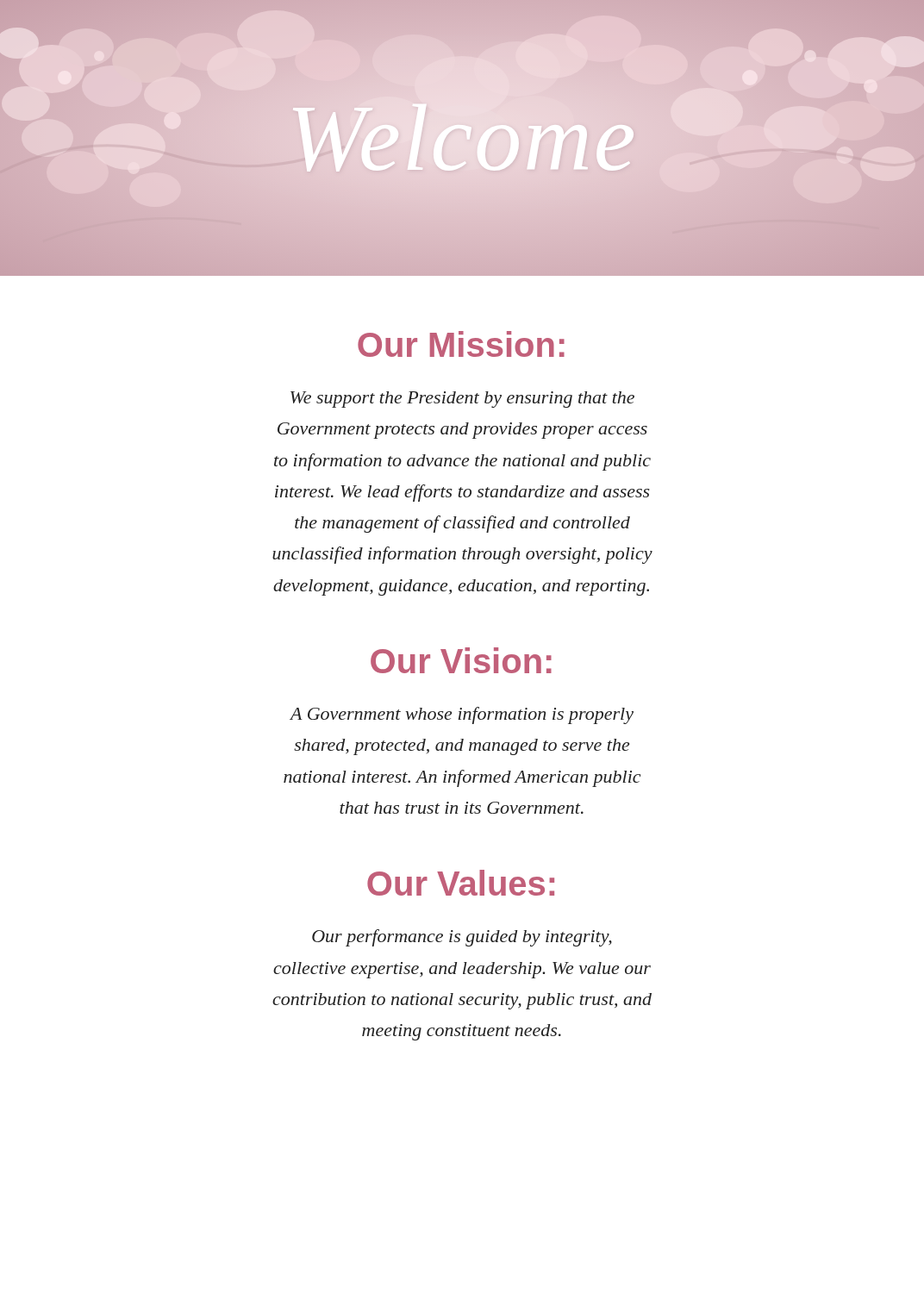Click on the region starting "Our performance is guided by integrity, collective"
The image size is (924, 1293).
[462, 983]
